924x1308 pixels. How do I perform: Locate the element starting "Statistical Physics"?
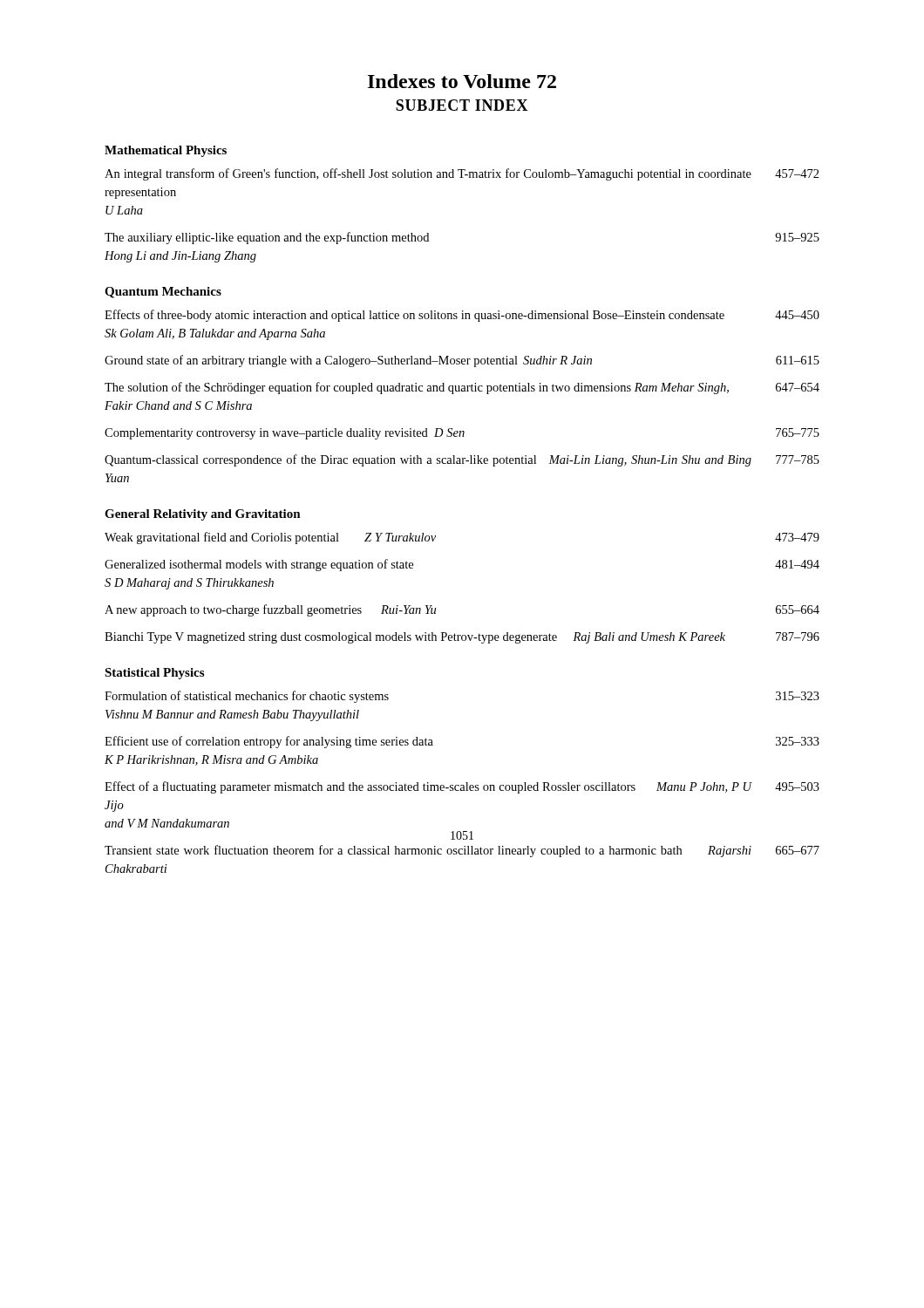[x=155, y=673]
